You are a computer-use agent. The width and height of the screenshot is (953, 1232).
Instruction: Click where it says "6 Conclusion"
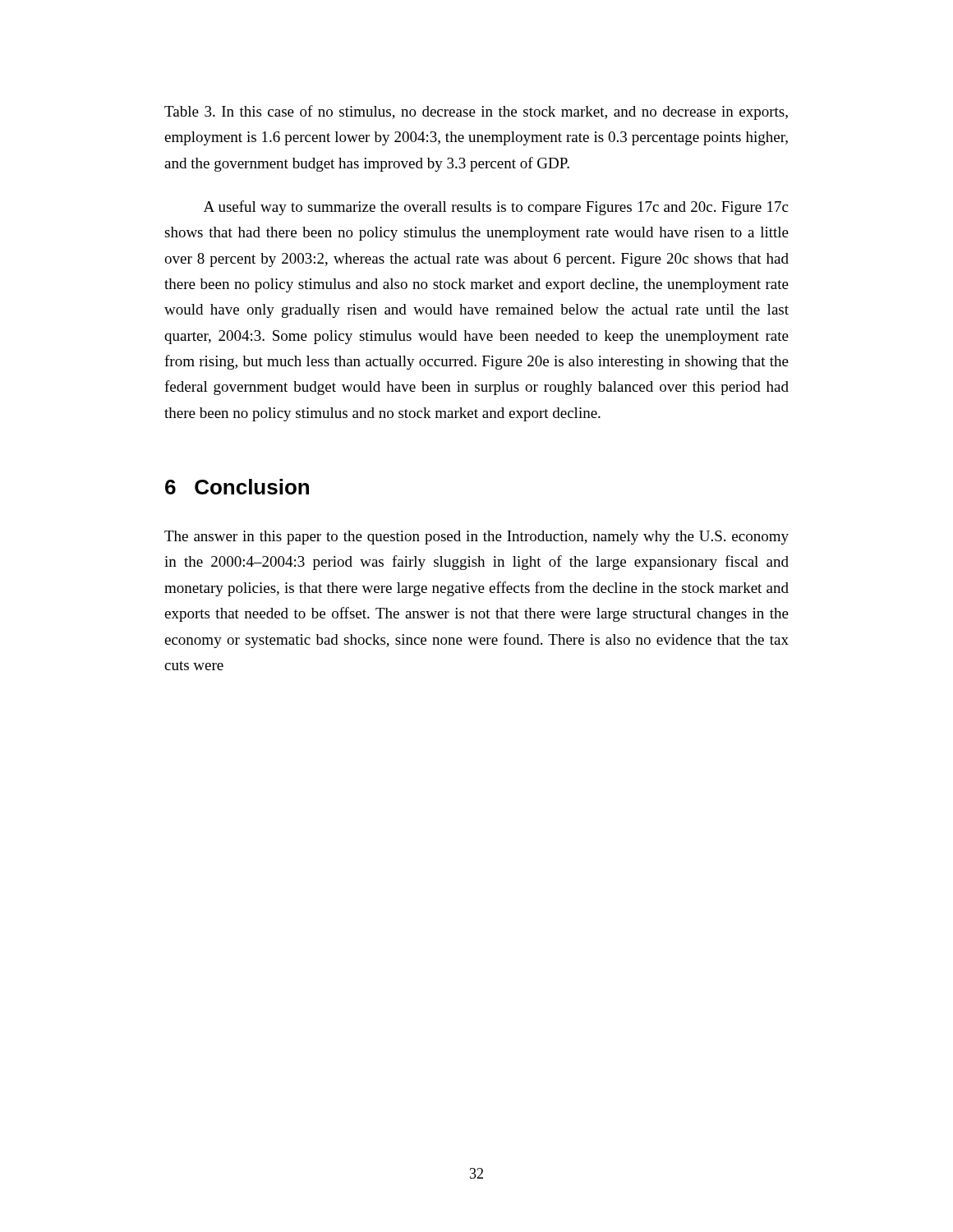(237, 487)
